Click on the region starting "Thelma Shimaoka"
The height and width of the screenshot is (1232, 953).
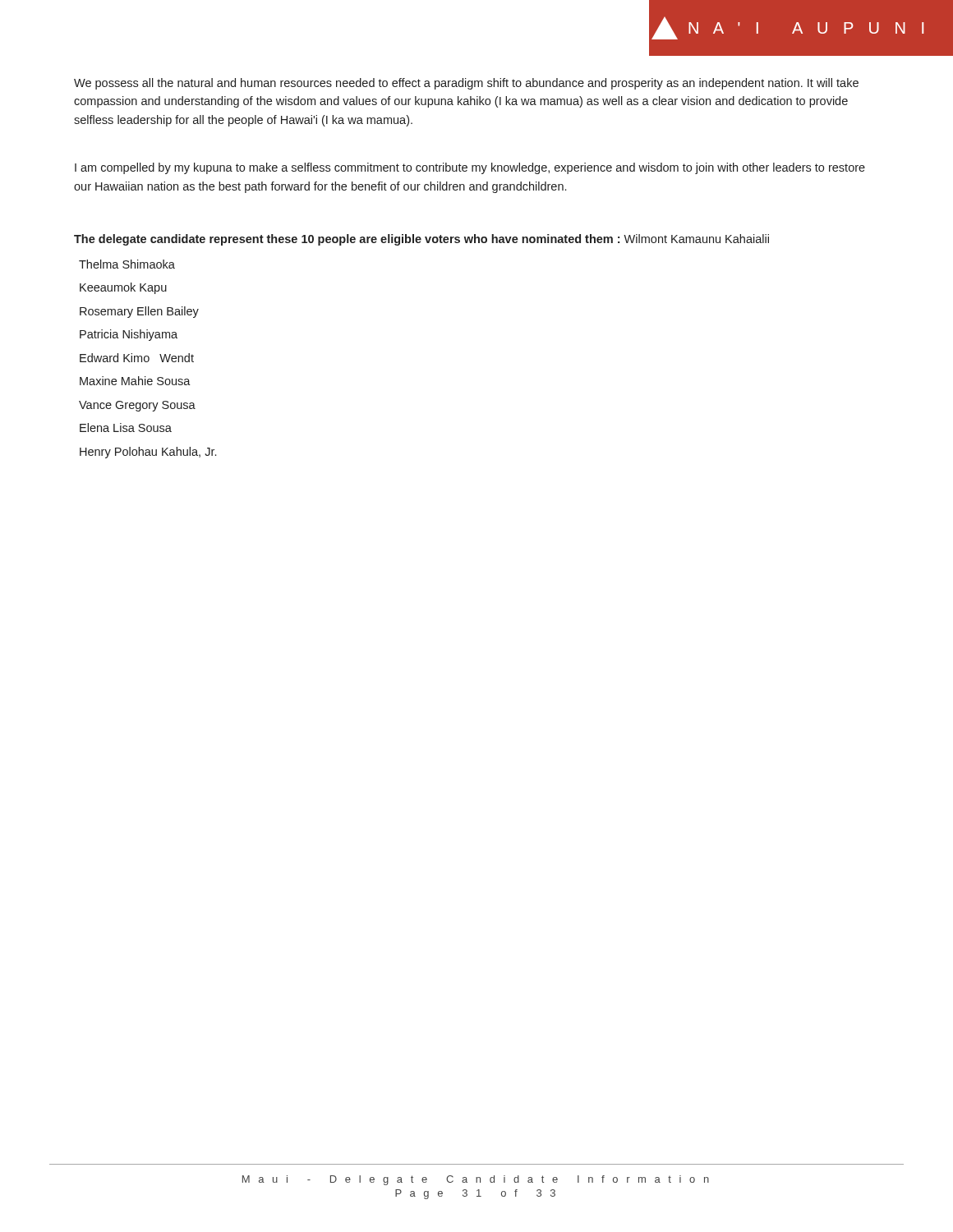127,264
